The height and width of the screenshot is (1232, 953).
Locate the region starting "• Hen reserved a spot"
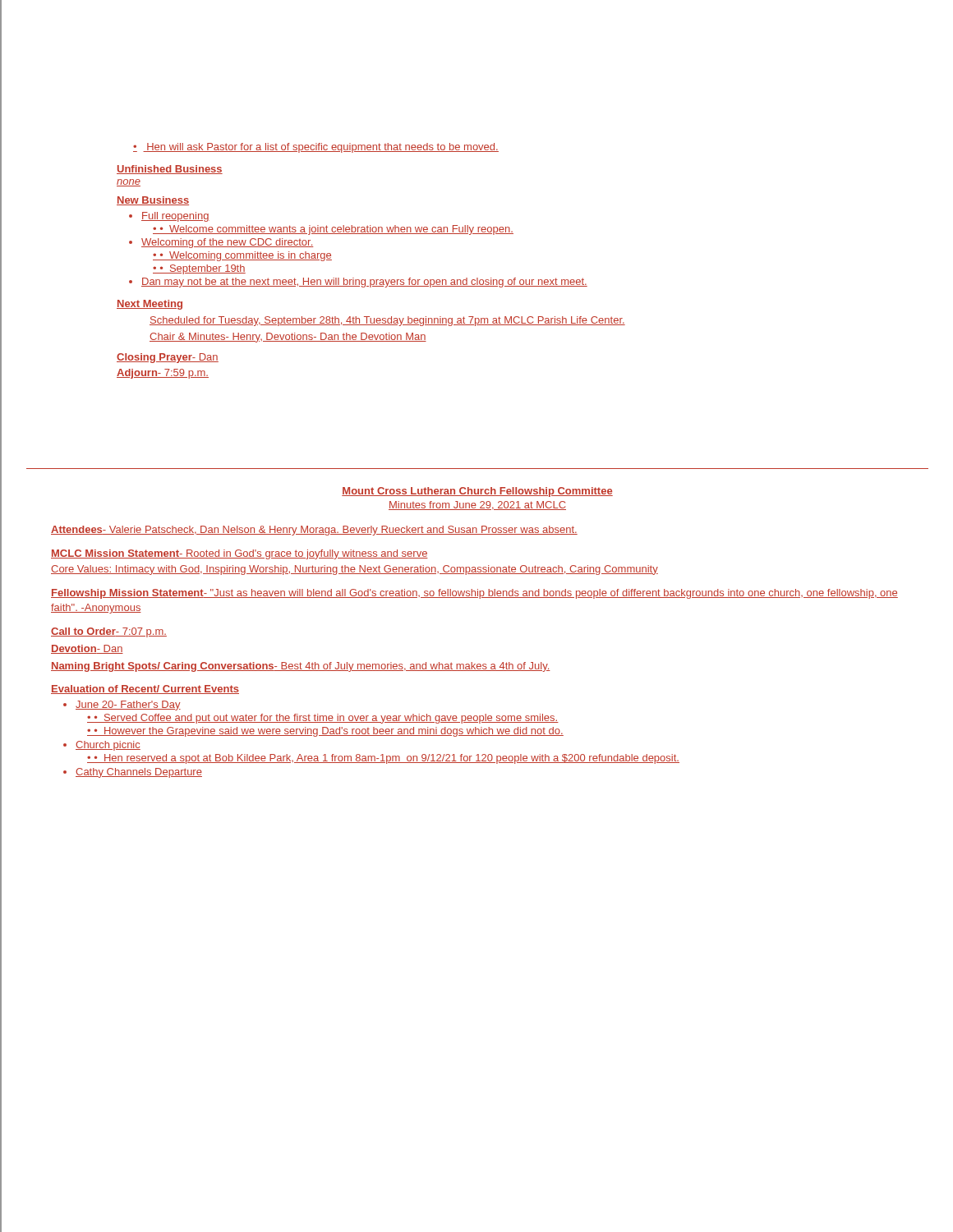tap(387, 757)
